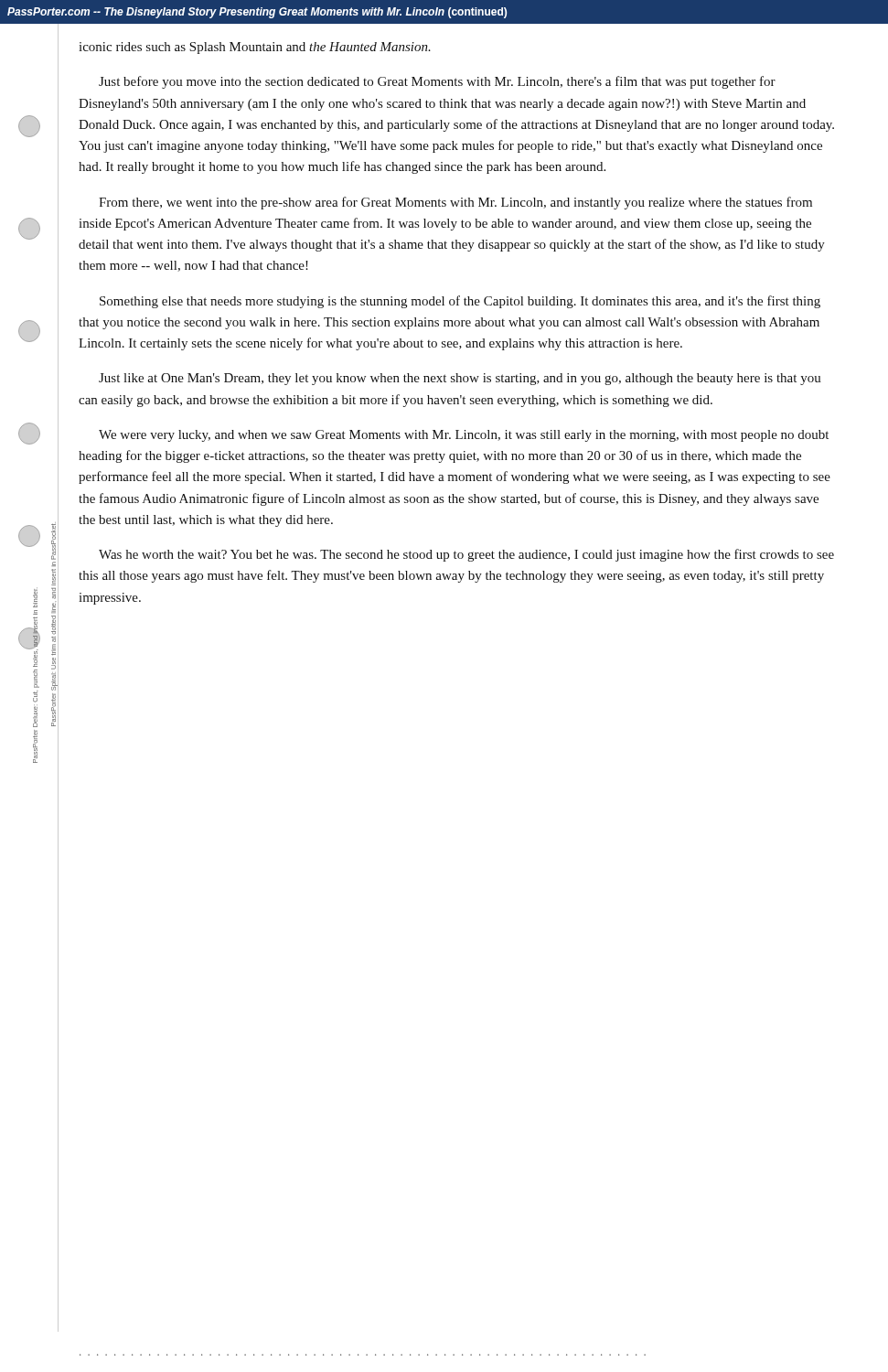Point to the block beginning "Something else that needs more studying is the"
This screenshot has height=1372, width=888.
450,322
